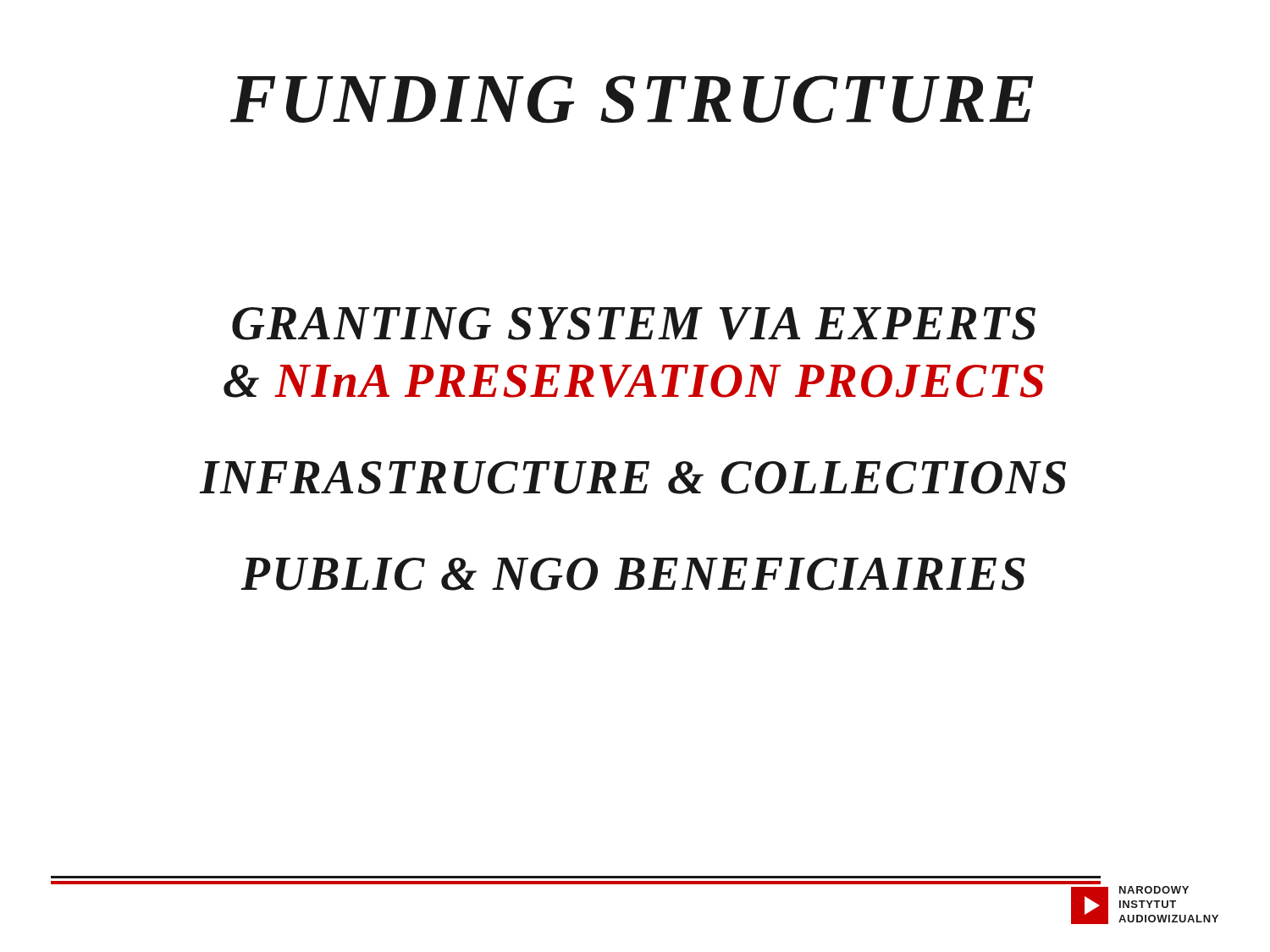
Task: Click on the text block starting "GRANTING SYSTEM VIA"
Action: [635, 448]
